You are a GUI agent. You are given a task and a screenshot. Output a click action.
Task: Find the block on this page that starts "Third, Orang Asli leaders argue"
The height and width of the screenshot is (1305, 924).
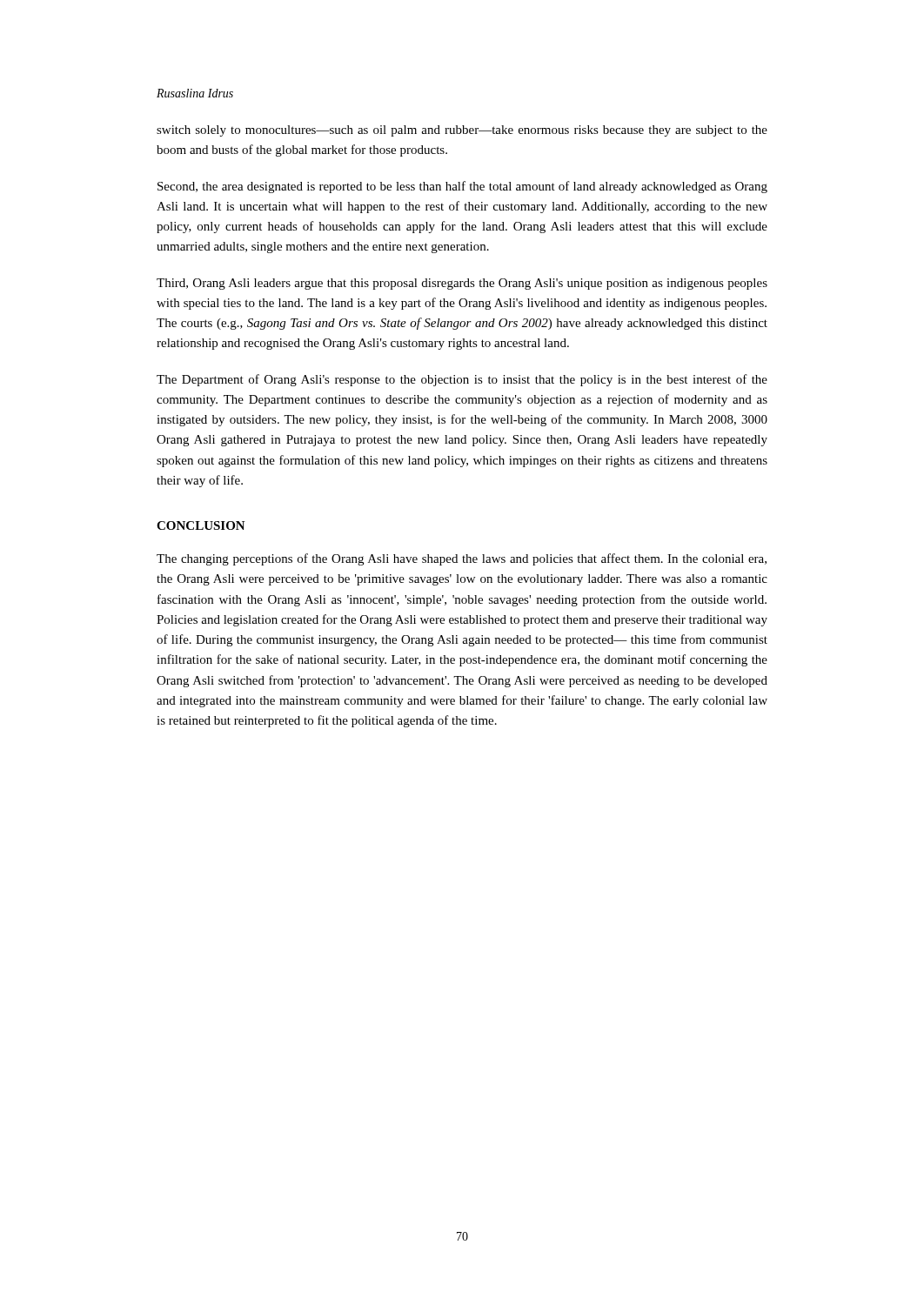point(462,313)
